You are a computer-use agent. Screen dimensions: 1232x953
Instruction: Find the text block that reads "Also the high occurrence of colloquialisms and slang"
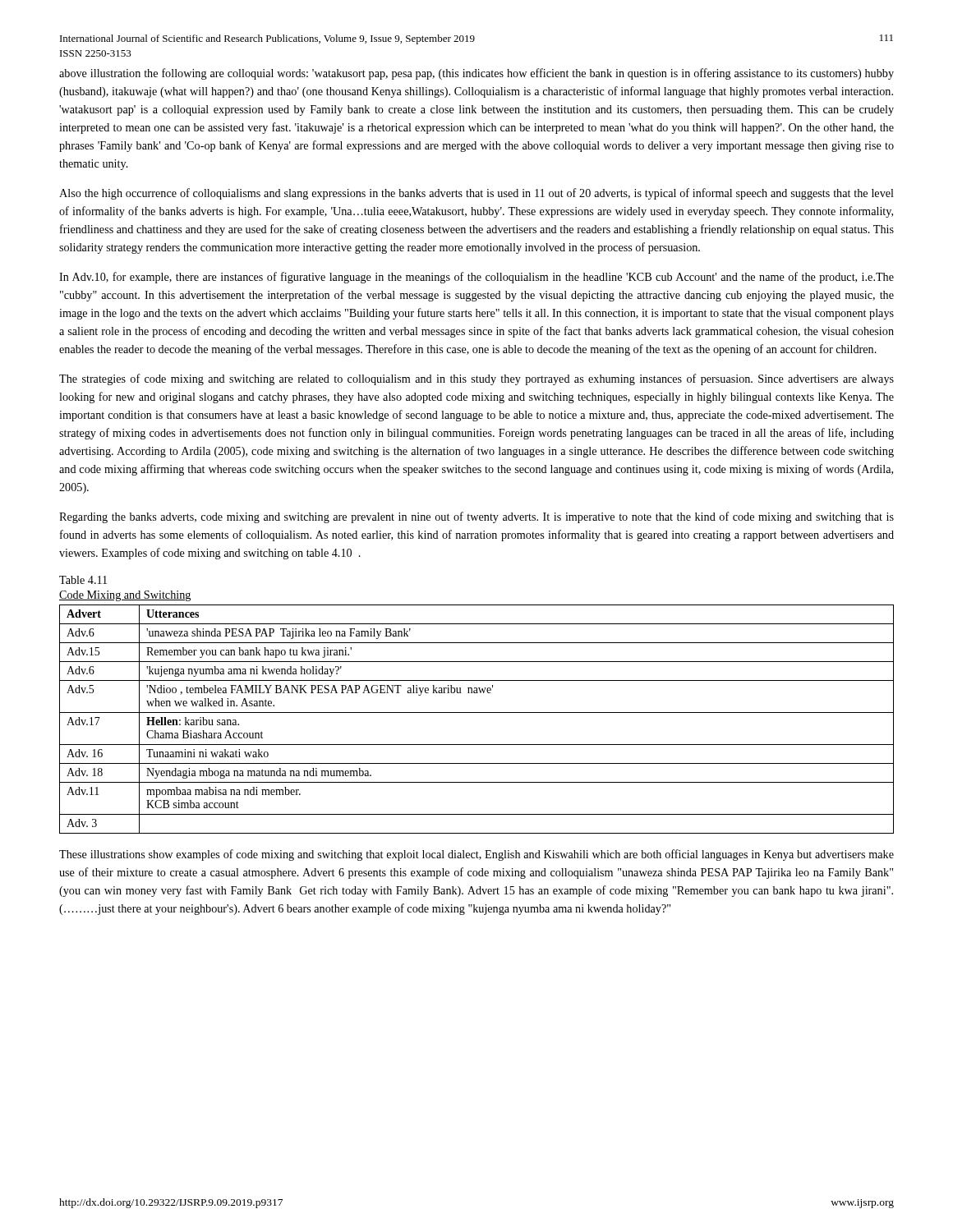476,220
